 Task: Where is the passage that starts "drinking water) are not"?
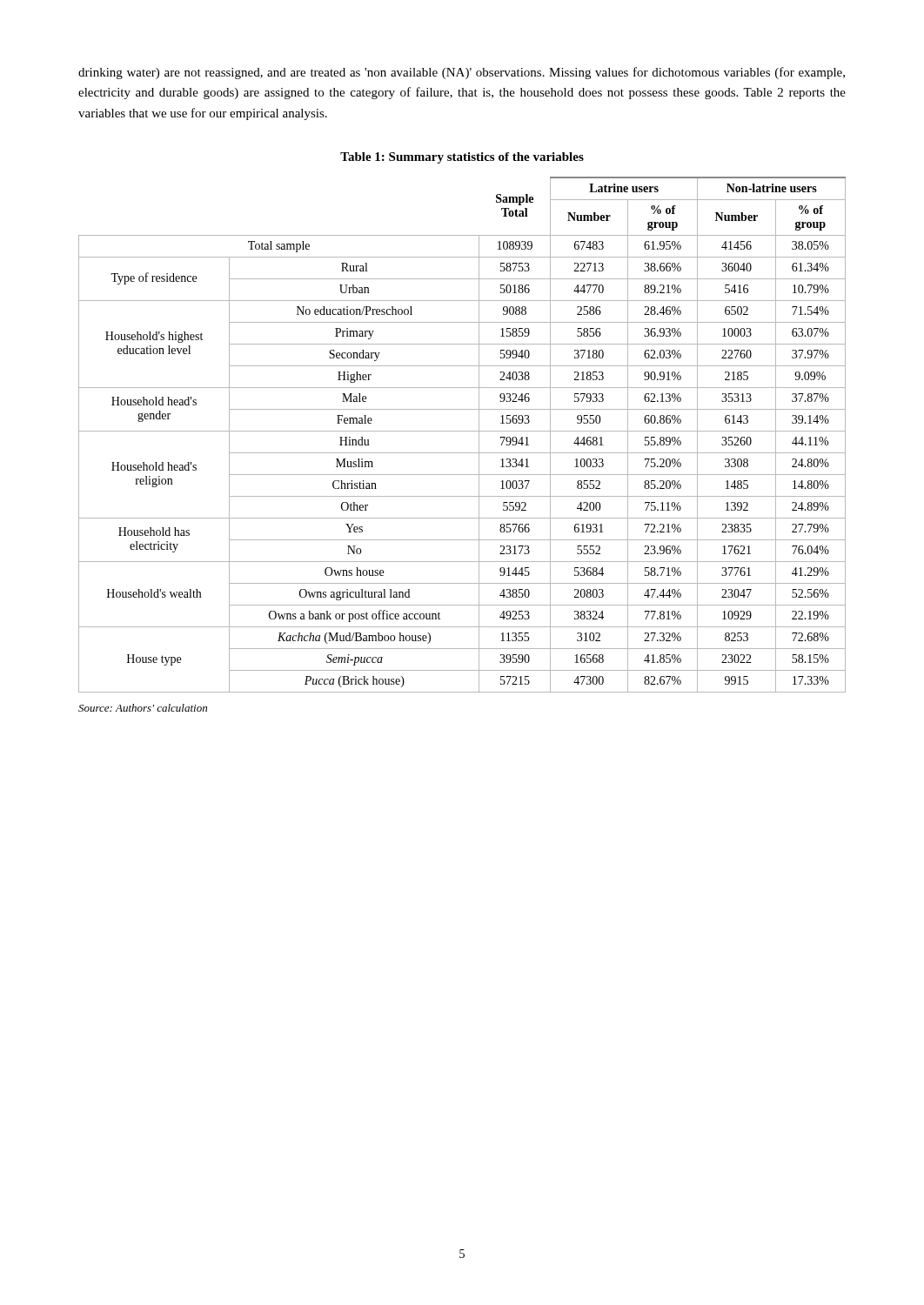point(462,92)
